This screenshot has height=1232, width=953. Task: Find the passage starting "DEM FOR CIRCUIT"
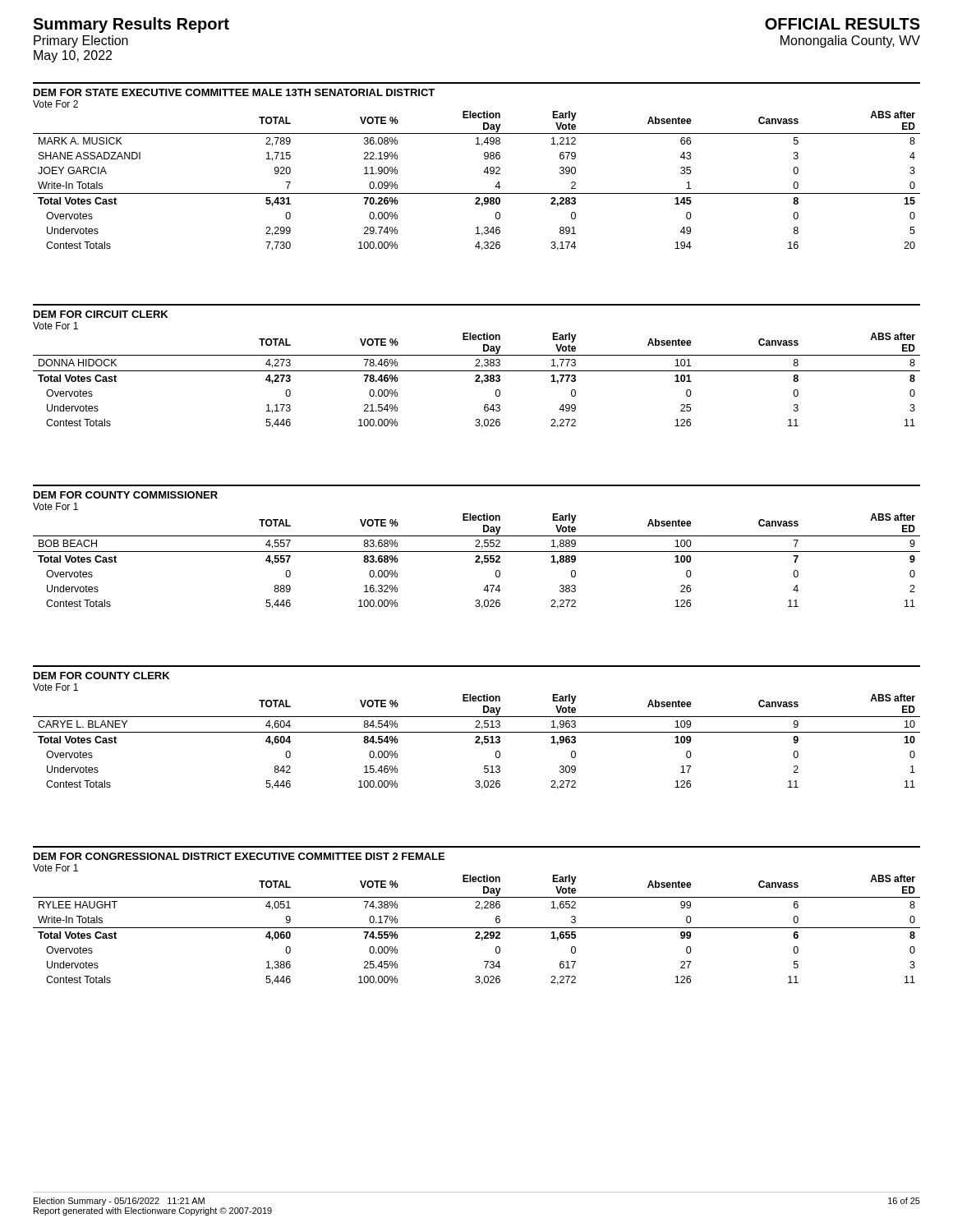[101, 314]
